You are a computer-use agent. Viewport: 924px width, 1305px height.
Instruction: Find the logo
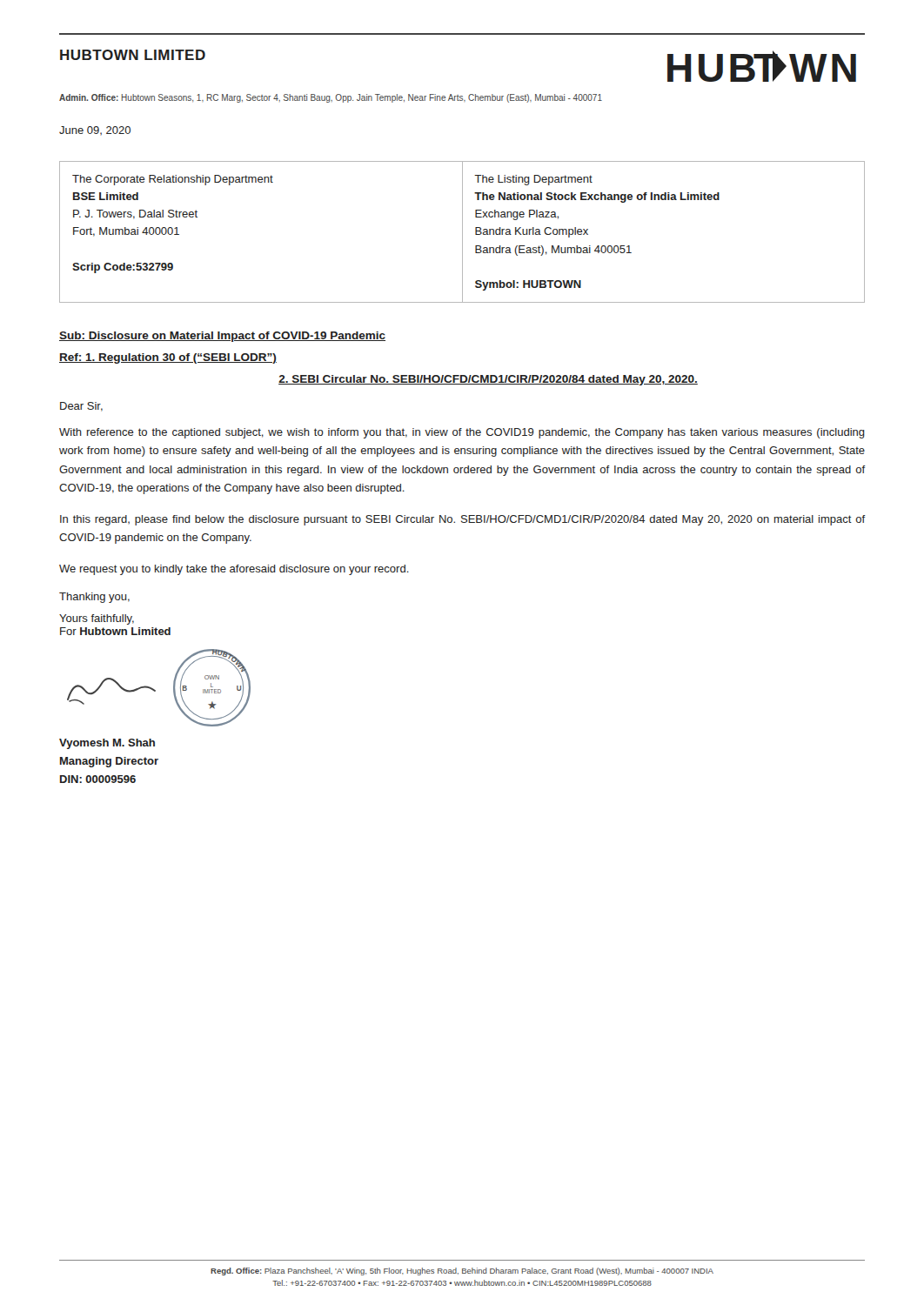click(765, 66)
